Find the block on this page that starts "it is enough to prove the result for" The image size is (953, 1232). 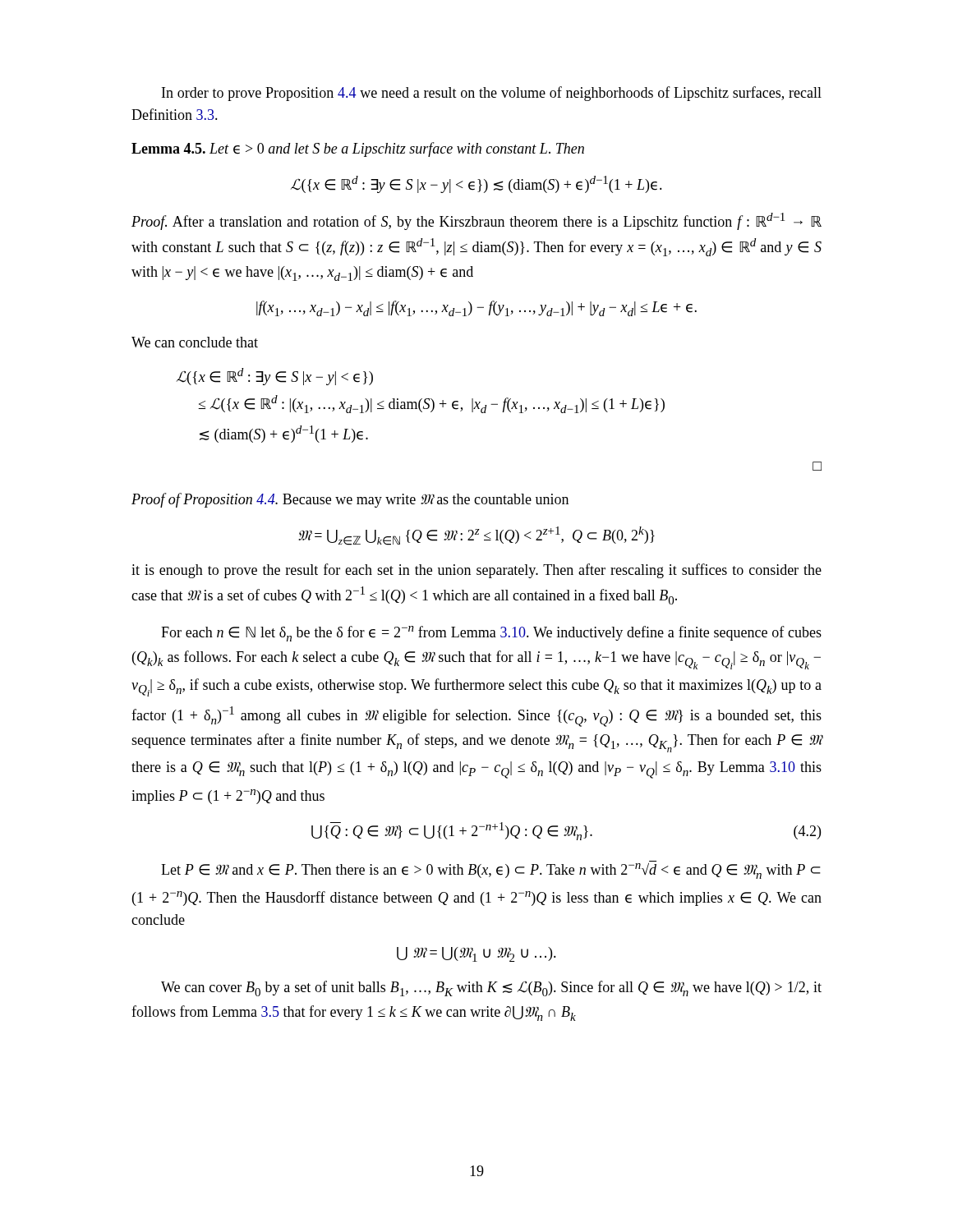coord(476,584)
